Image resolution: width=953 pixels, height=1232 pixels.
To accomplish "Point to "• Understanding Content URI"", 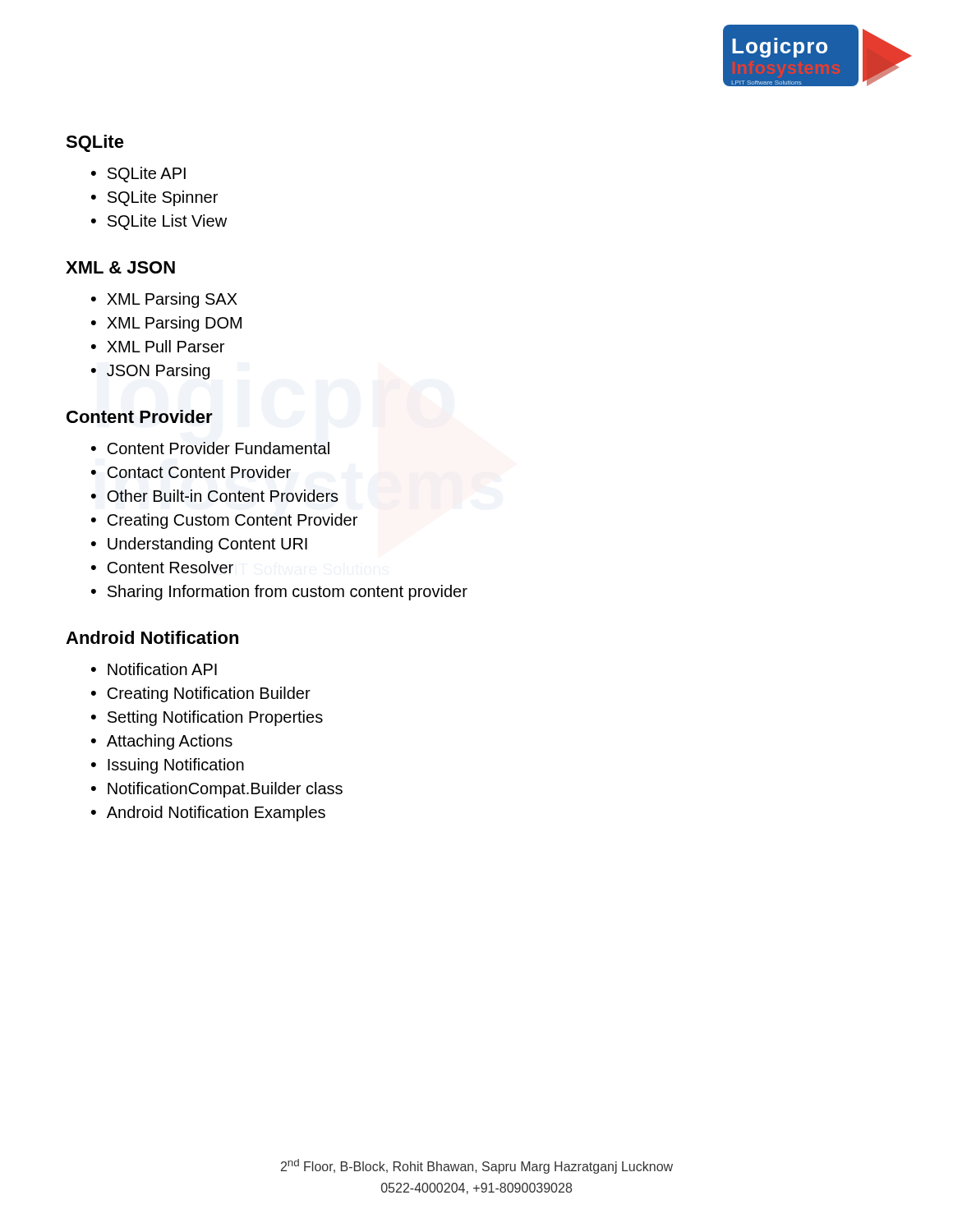I will [199, 544].
